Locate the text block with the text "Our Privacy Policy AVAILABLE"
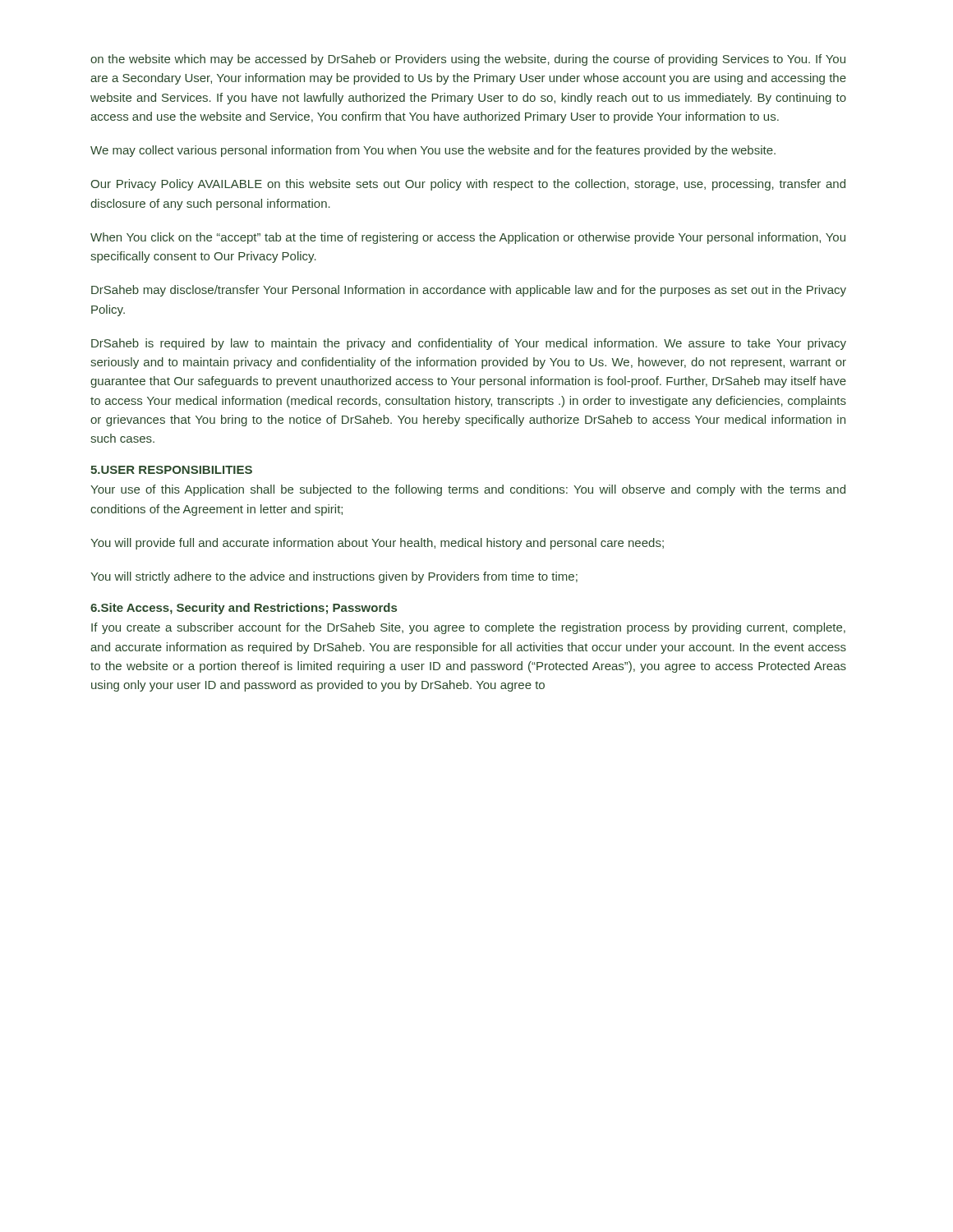 tap(468, 193)
